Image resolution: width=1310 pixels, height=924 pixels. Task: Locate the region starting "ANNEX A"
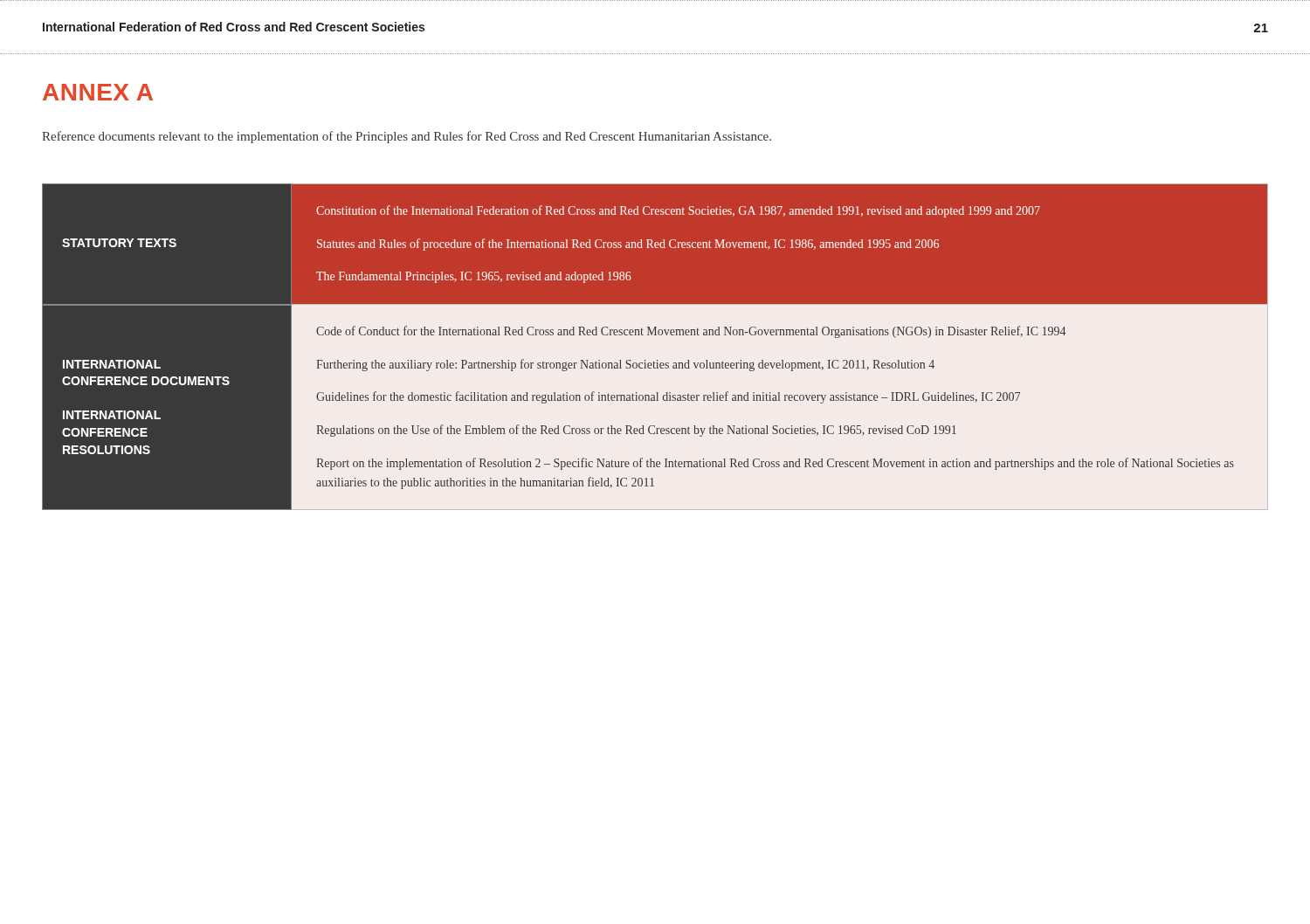(98, 93)
